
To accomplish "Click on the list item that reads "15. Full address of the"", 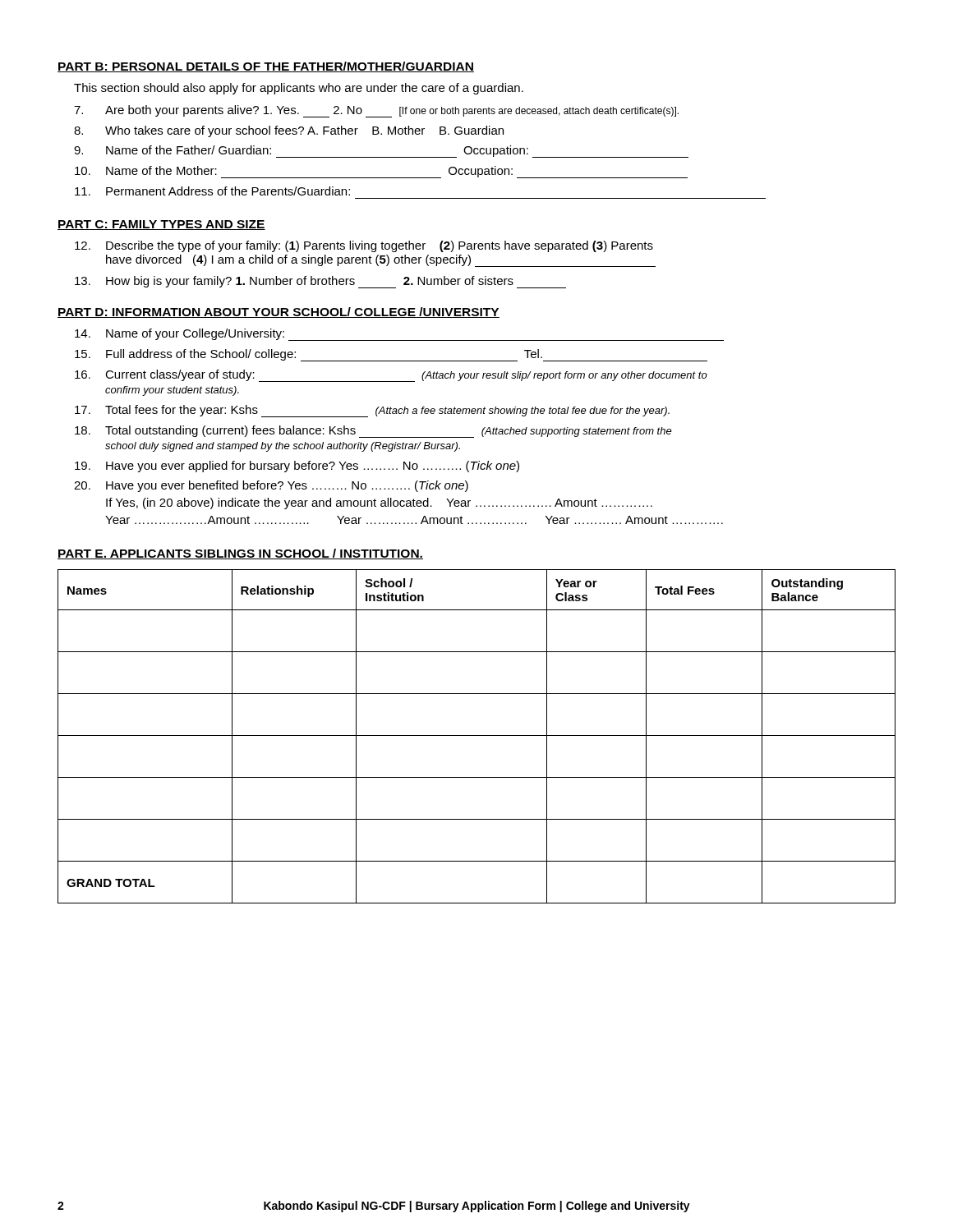I will coord(485,354).
